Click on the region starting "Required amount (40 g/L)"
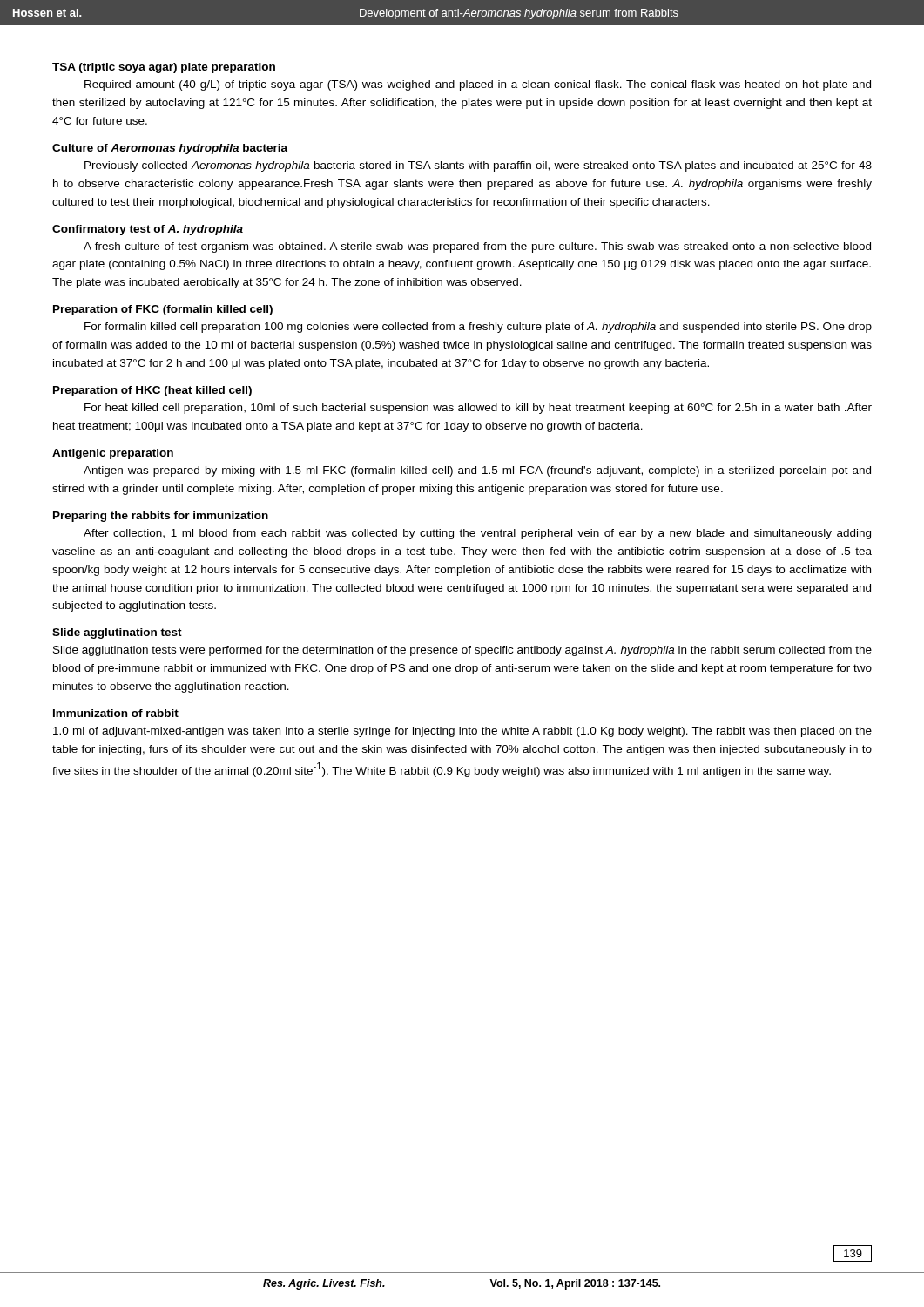Viewport: 924px width, 1307px height. click(x=462, y=102)
